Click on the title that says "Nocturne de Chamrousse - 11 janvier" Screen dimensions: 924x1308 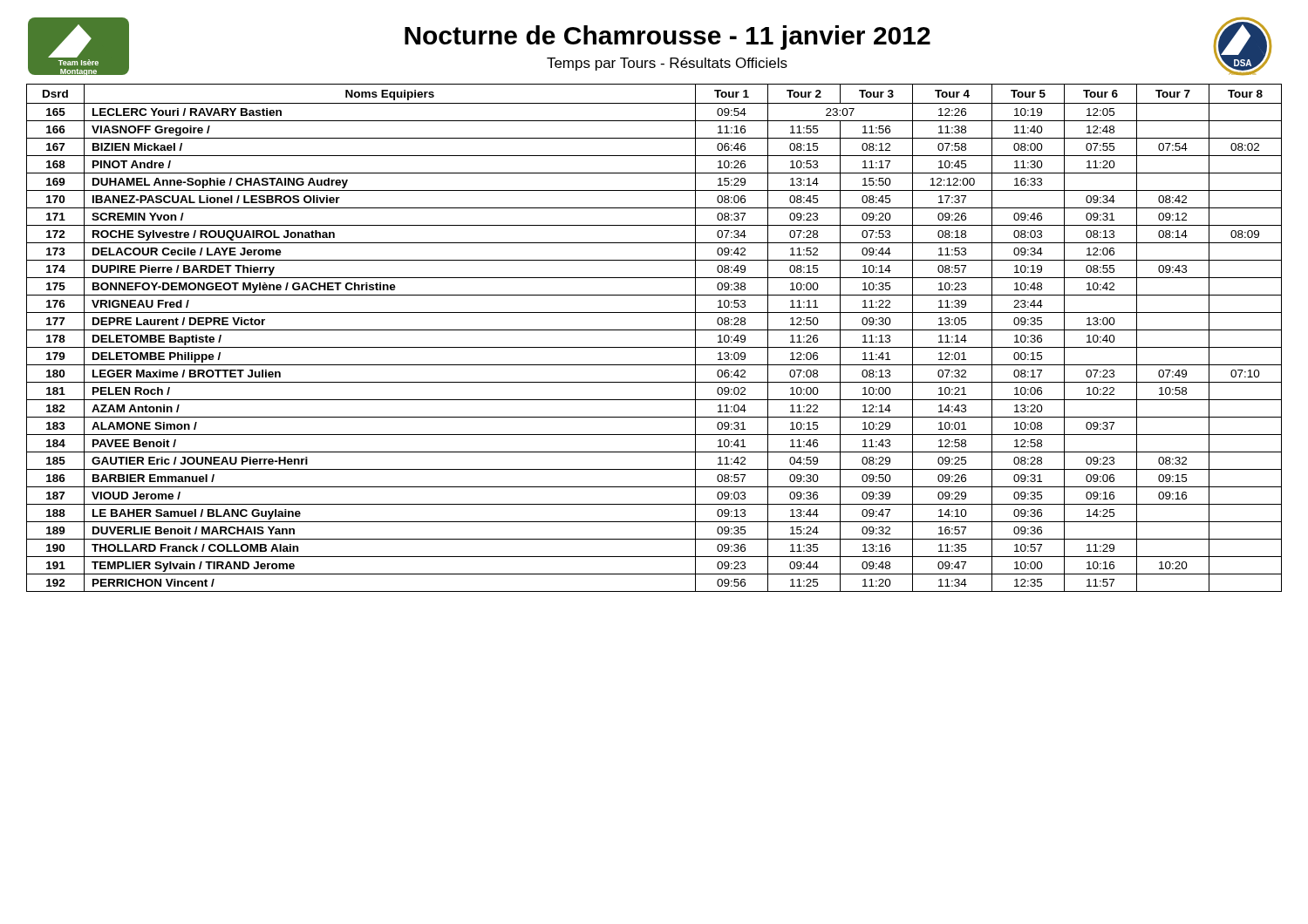coord(667,46)
